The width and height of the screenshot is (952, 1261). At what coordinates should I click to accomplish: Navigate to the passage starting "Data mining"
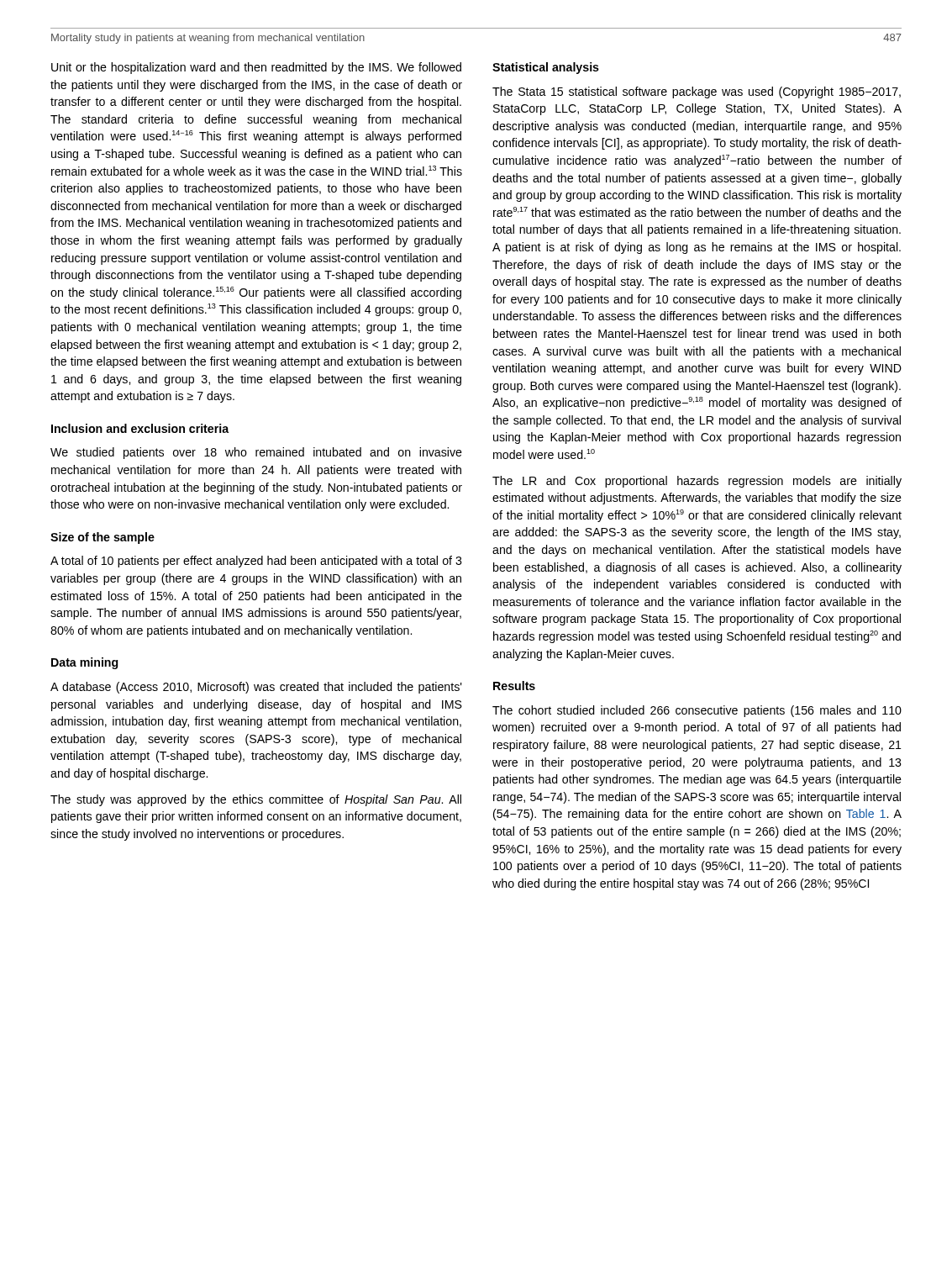[85, 663]
